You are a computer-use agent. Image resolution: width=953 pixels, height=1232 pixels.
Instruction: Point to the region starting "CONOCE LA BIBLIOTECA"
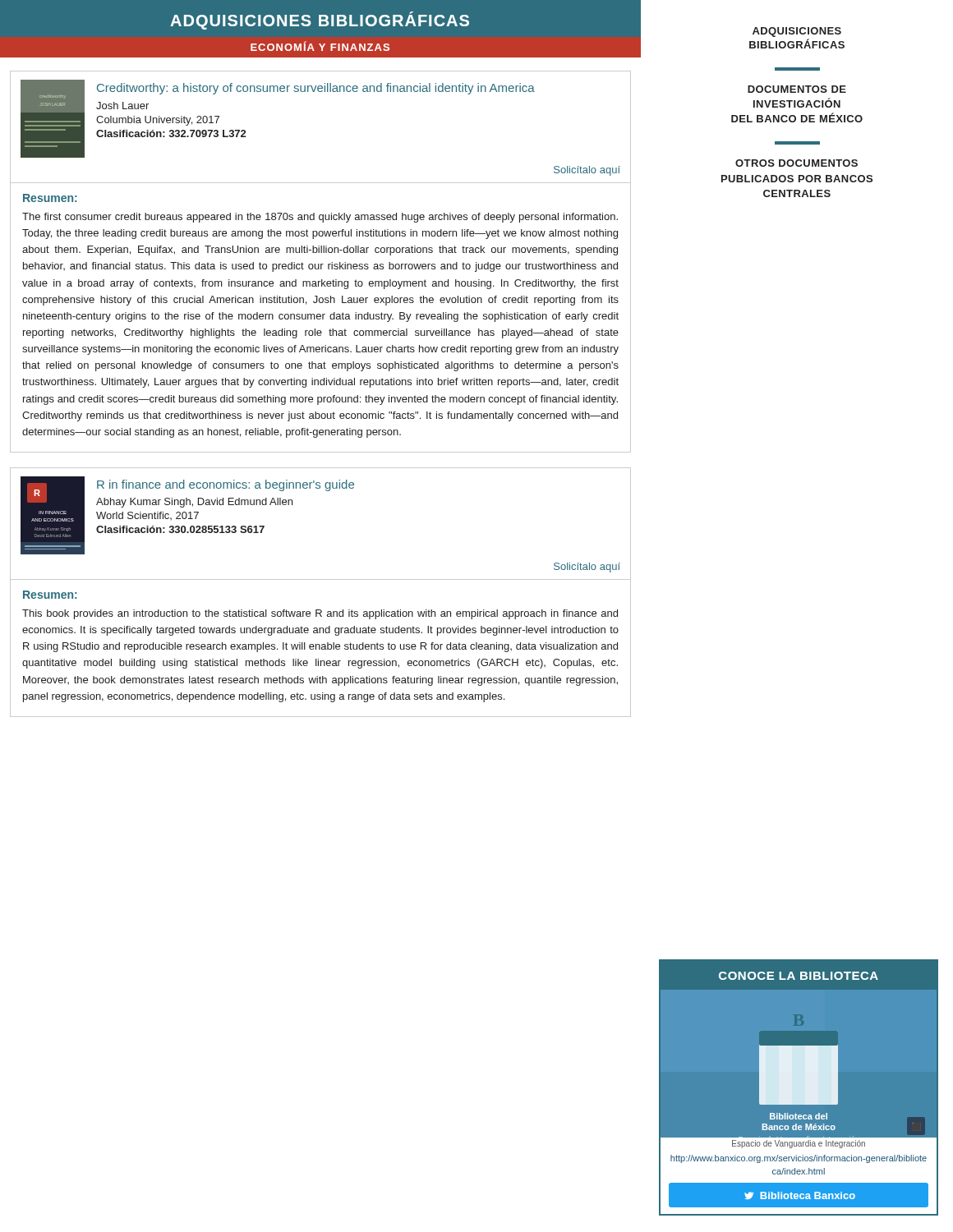(799, 1084)
